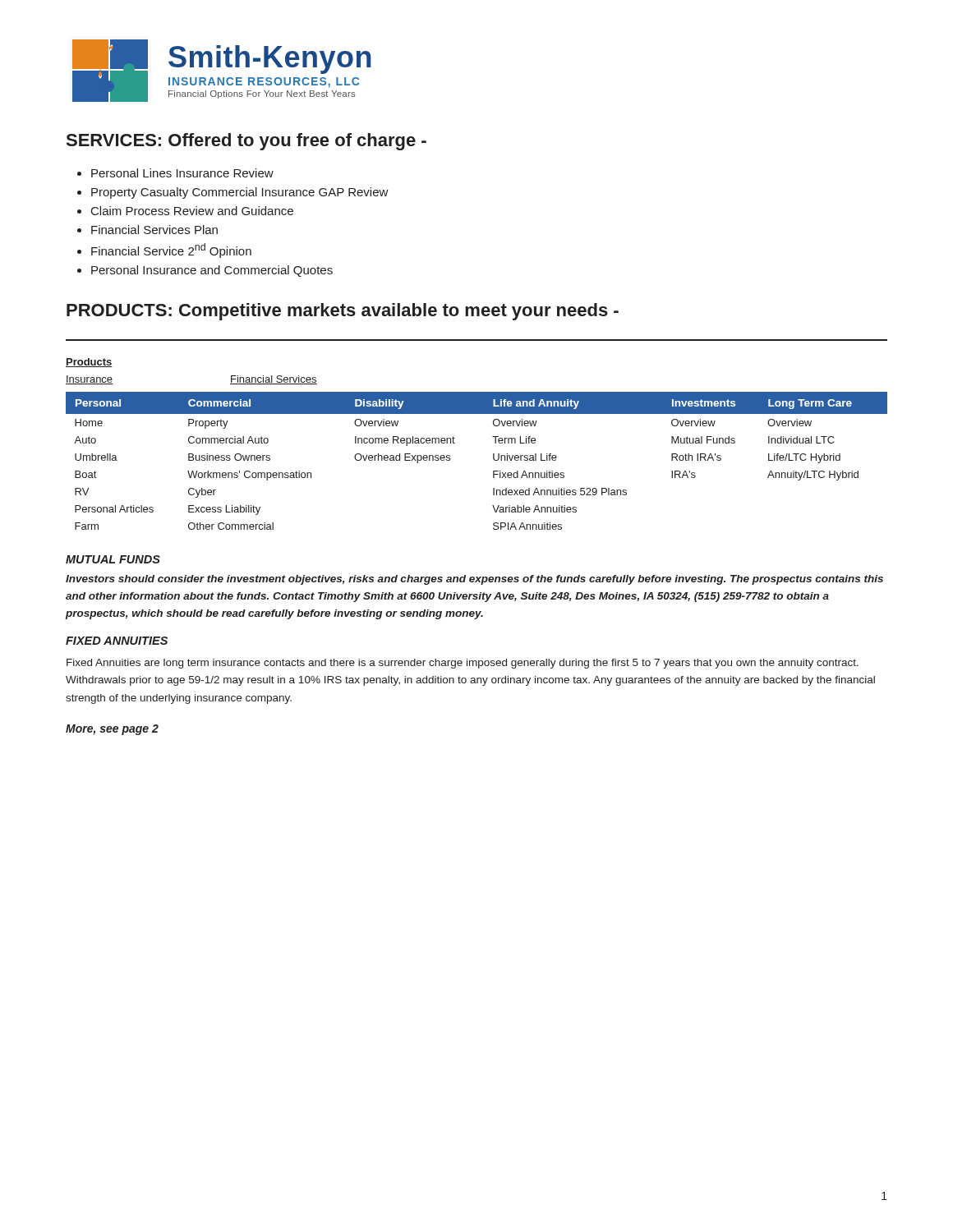This screenshot has width=953, height=1232.
Task: Click on the text block starting "Investors should consider the investment objectives, risks"
Action: tap(475, 596)
